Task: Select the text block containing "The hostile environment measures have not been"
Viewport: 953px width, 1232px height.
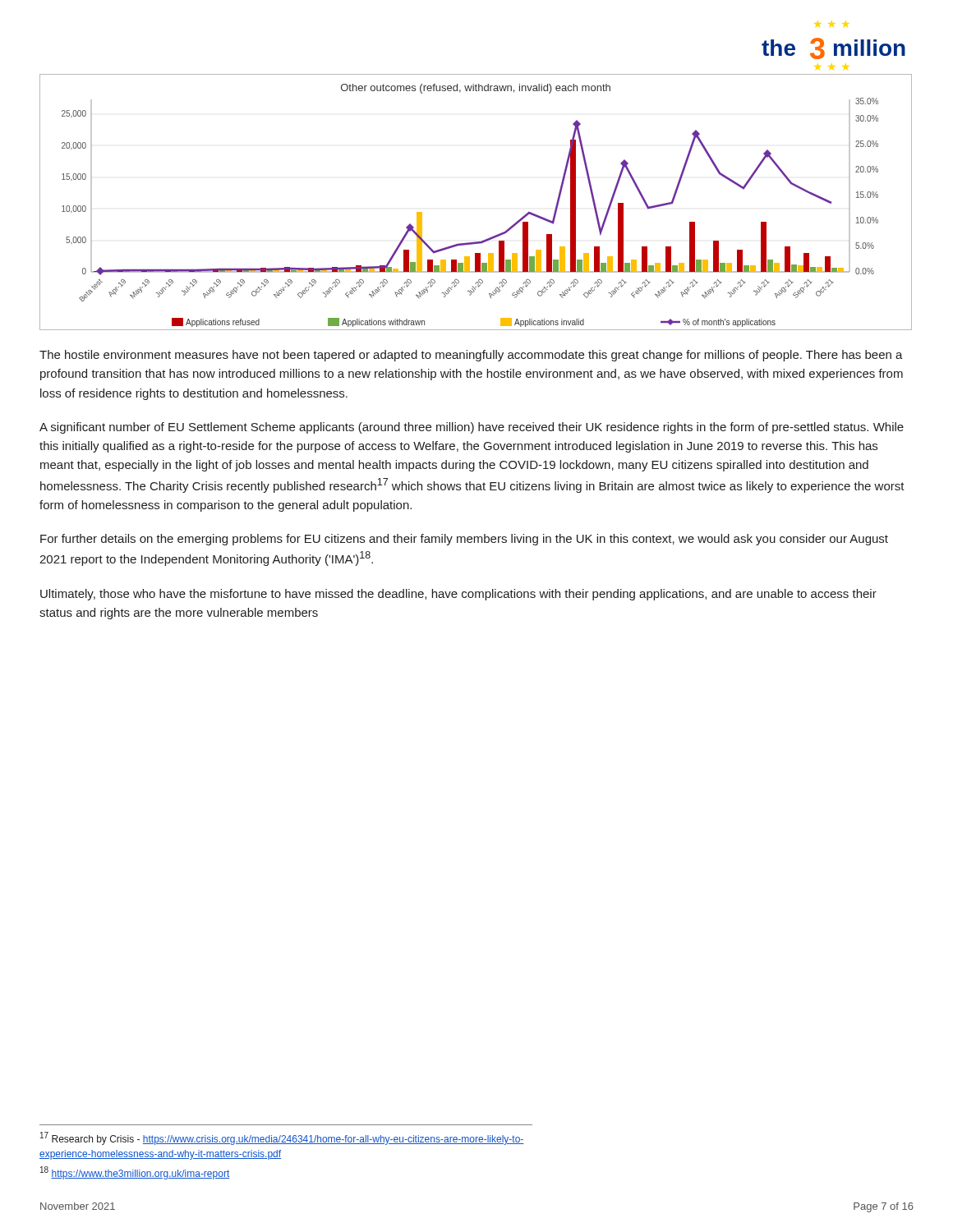Action: click(x=475, y=483)
